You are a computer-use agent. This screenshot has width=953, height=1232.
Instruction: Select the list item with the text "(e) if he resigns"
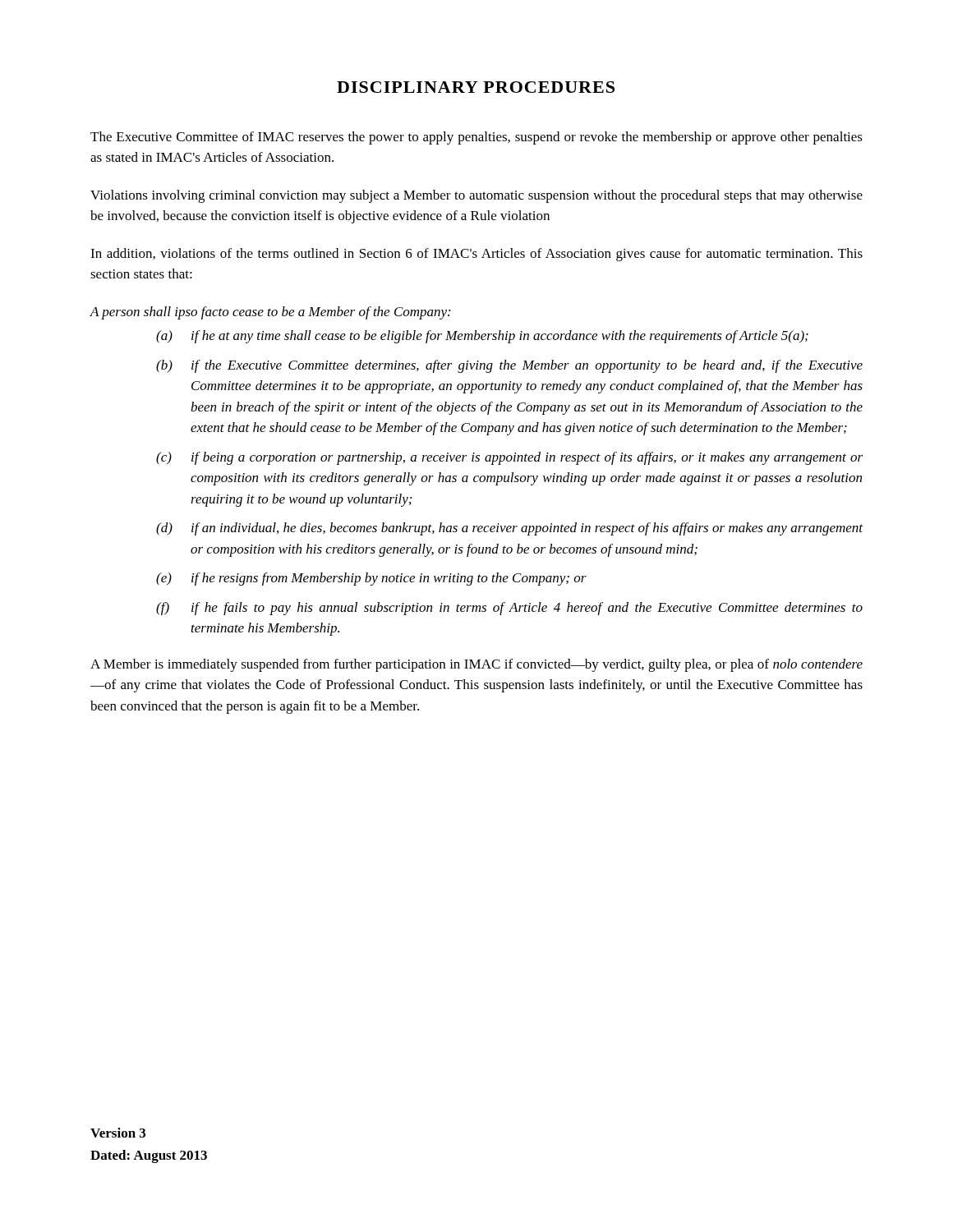tap(509, 578)
